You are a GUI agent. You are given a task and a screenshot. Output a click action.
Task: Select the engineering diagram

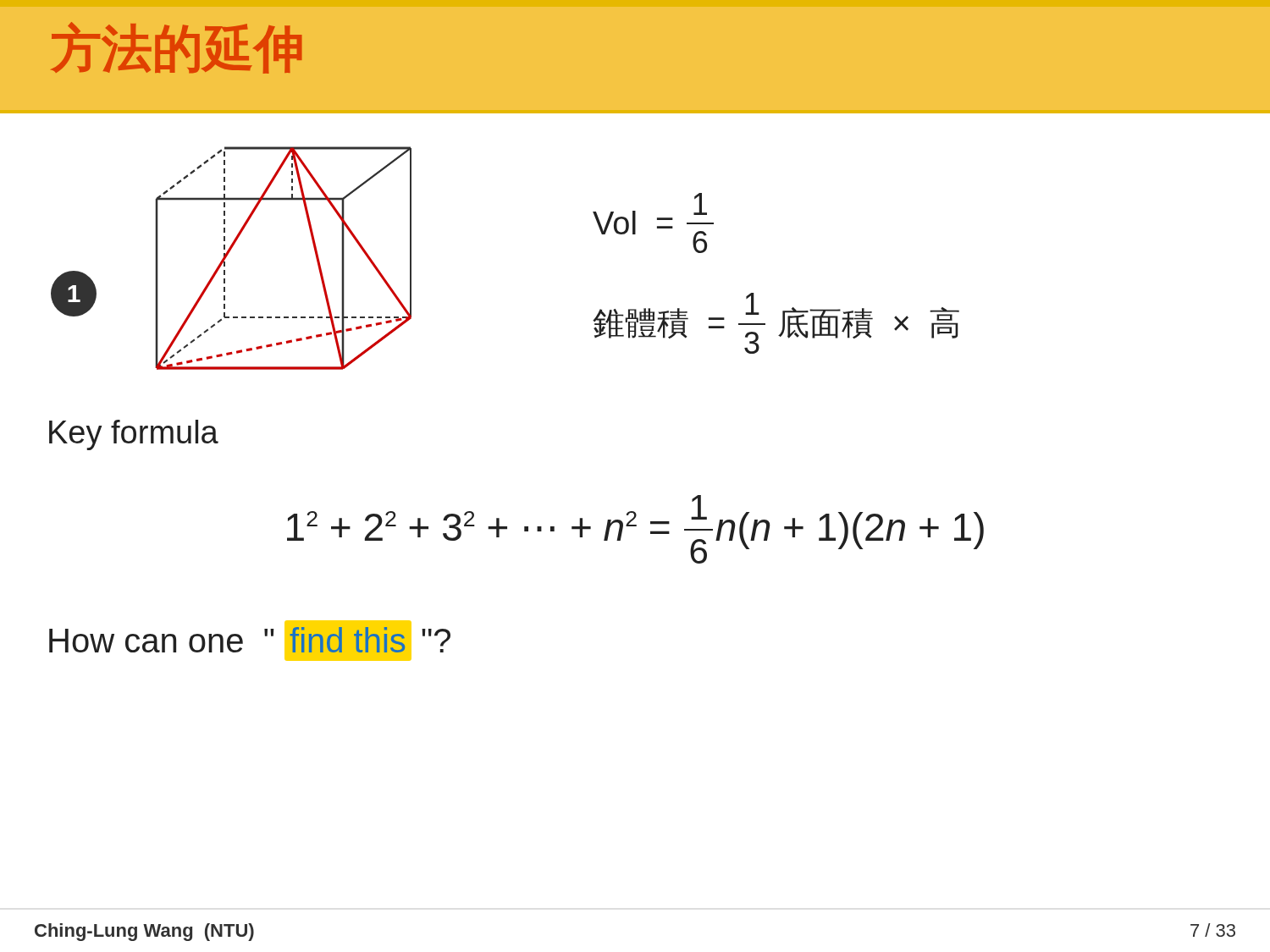point(301,277)
